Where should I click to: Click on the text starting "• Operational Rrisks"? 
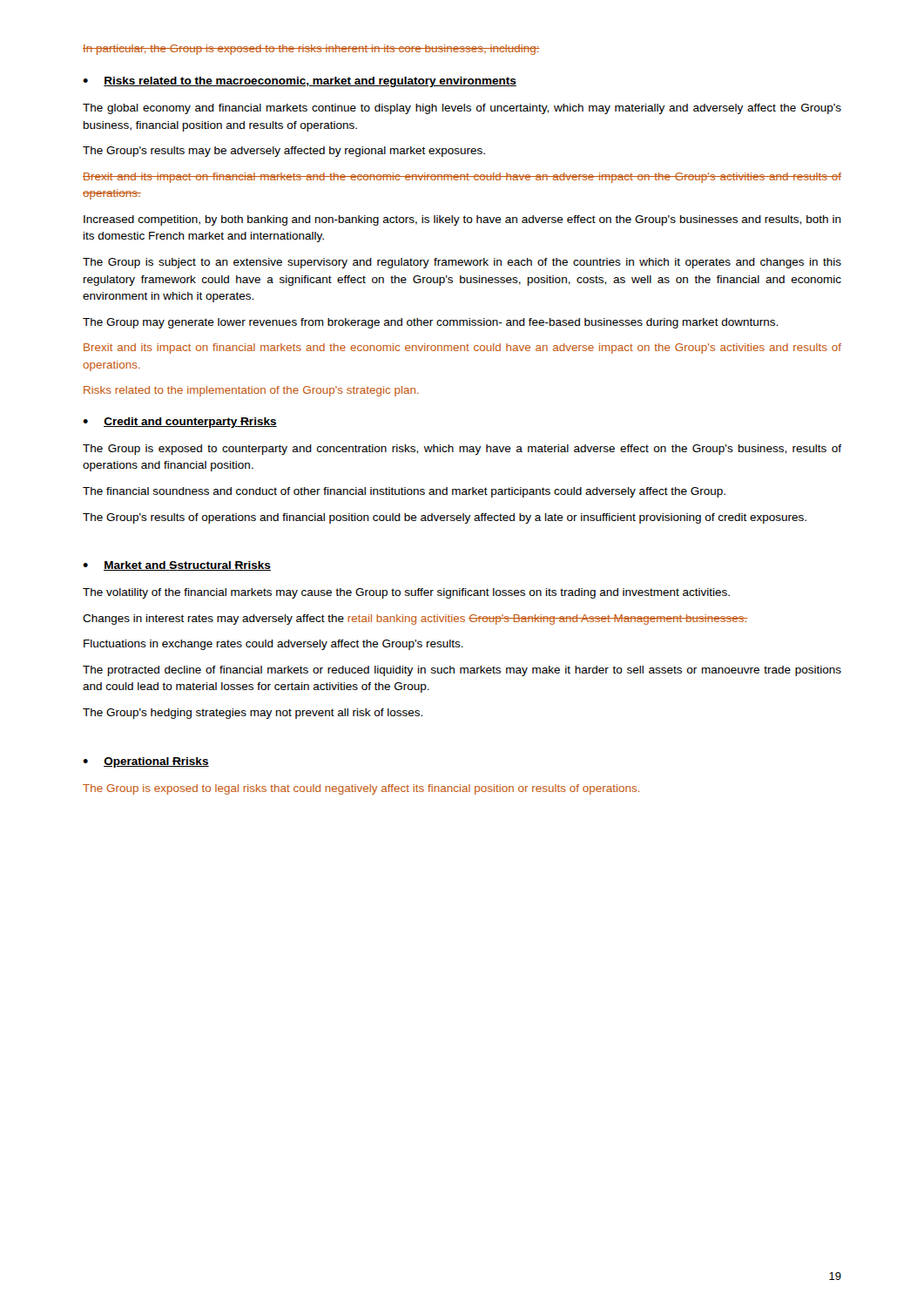[x=146, y=762]
